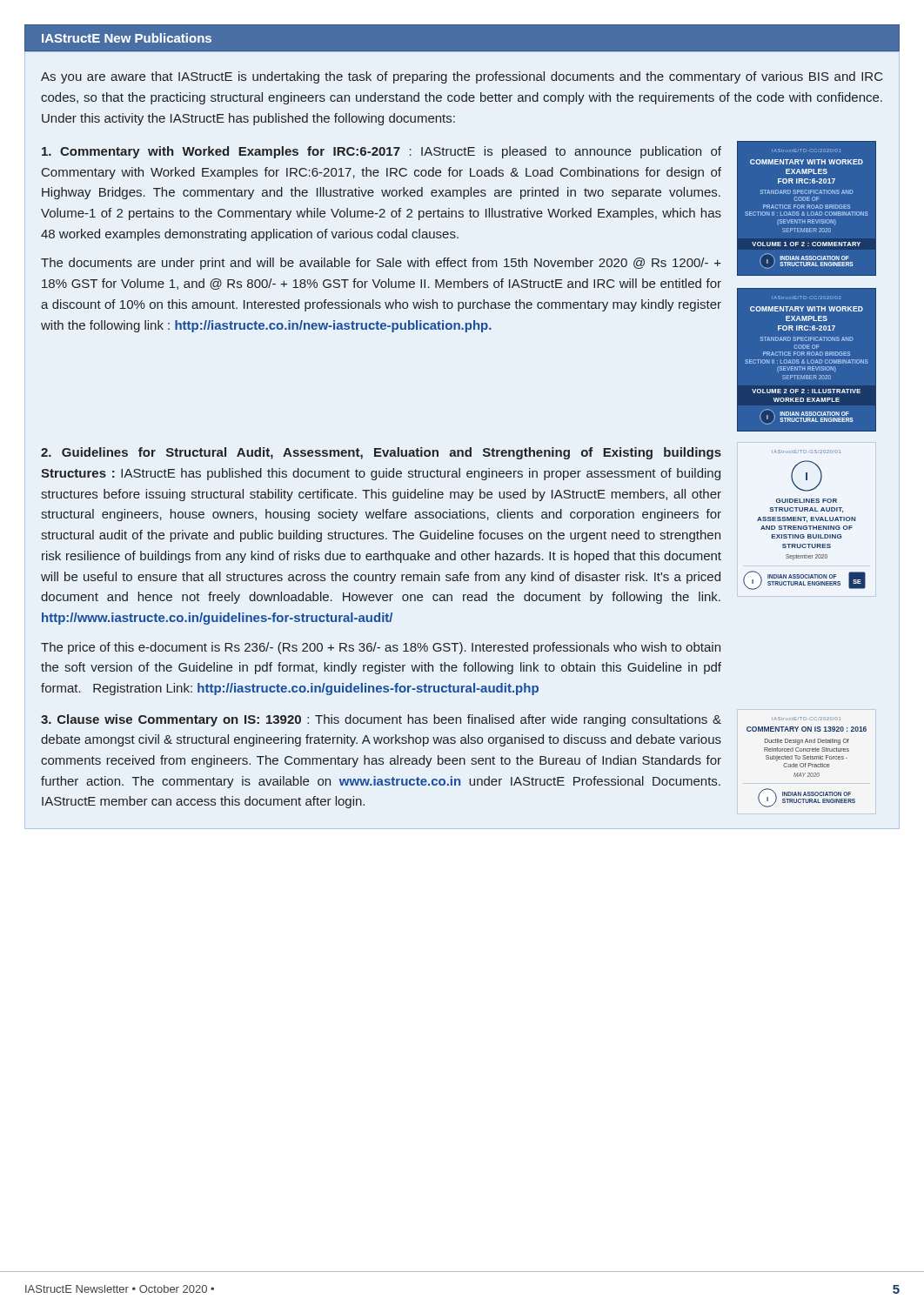Locate the region starting "Clause wise Commentary on IS: 13920"
This screenshot has width=924, height=1305.
pyautogui.click(x=381, y=760)
